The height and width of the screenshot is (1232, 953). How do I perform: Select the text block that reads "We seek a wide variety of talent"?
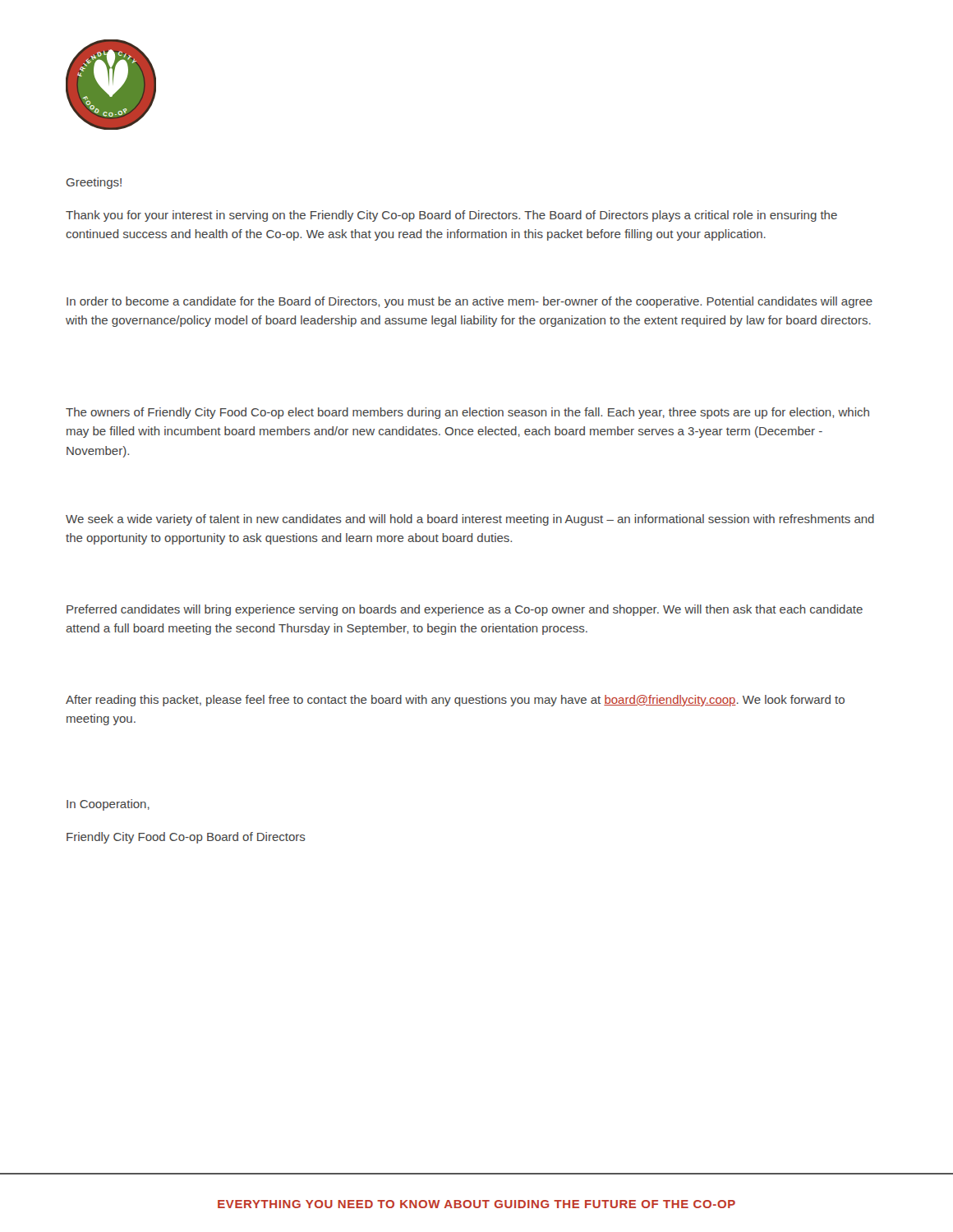pyautogui.click(x=470, y=528)
